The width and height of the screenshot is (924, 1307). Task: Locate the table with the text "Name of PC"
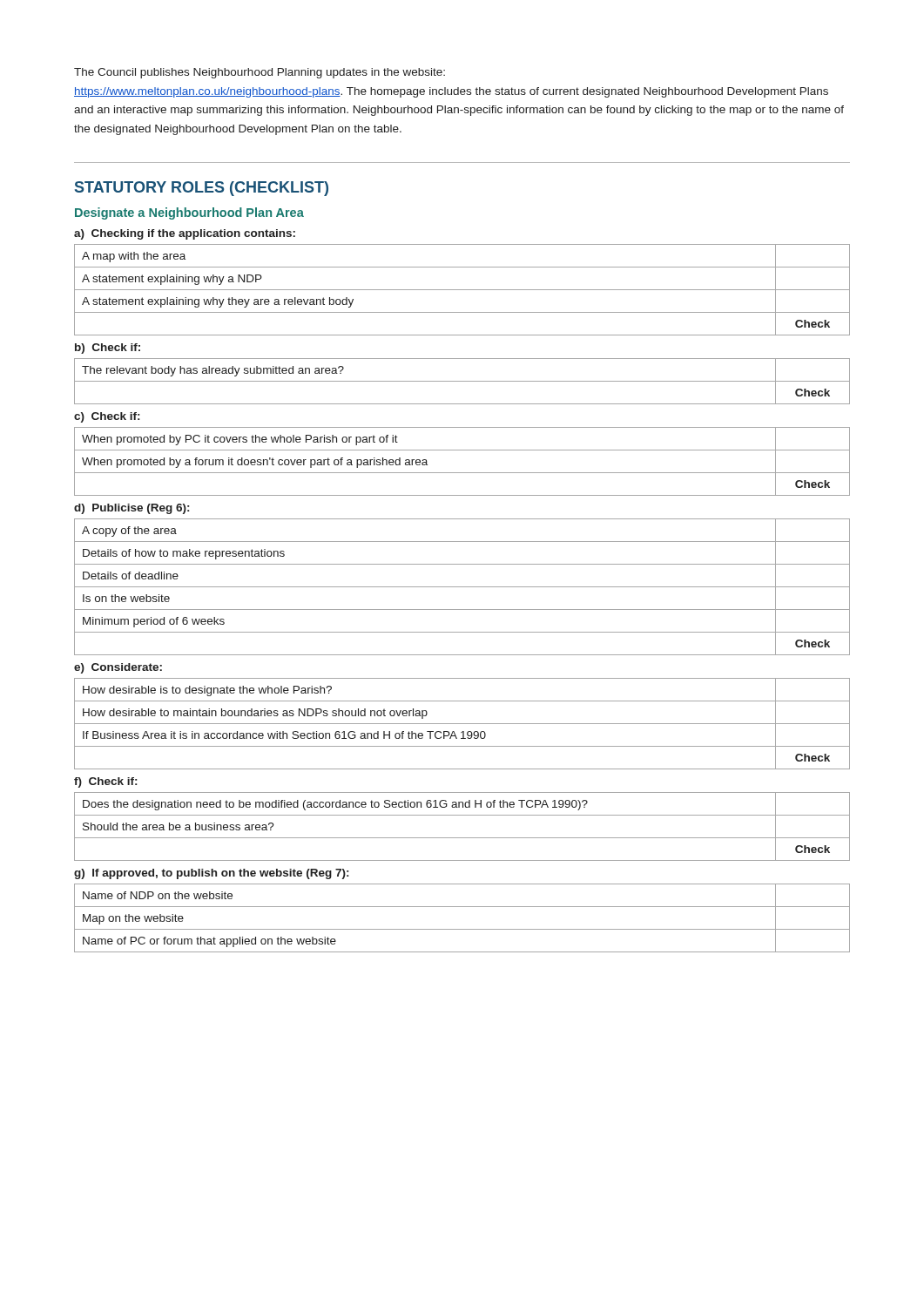point(462,918)
